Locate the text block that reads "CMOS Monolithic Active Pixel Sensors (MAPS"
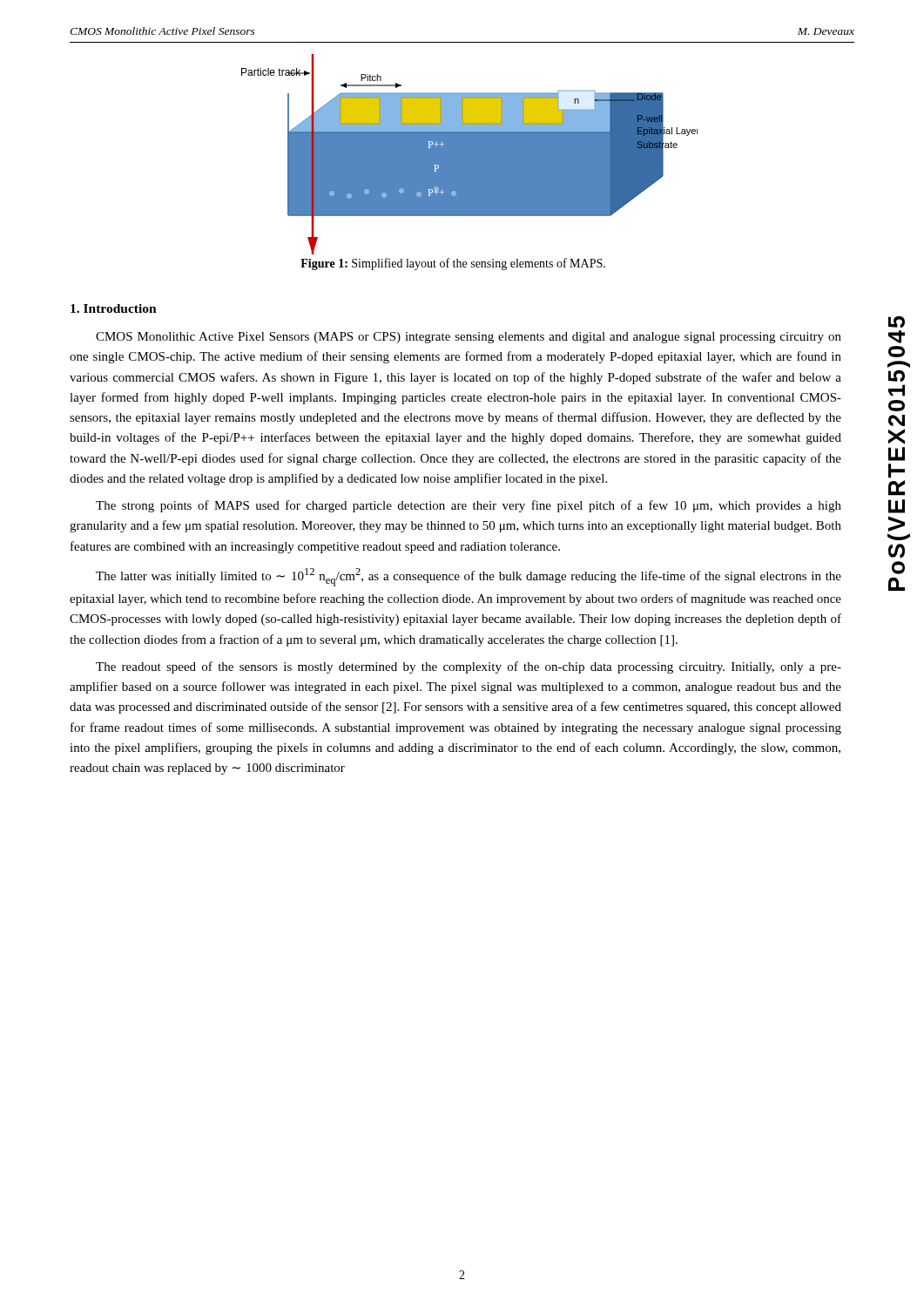The image size is (924, 1307). (455, 553)
